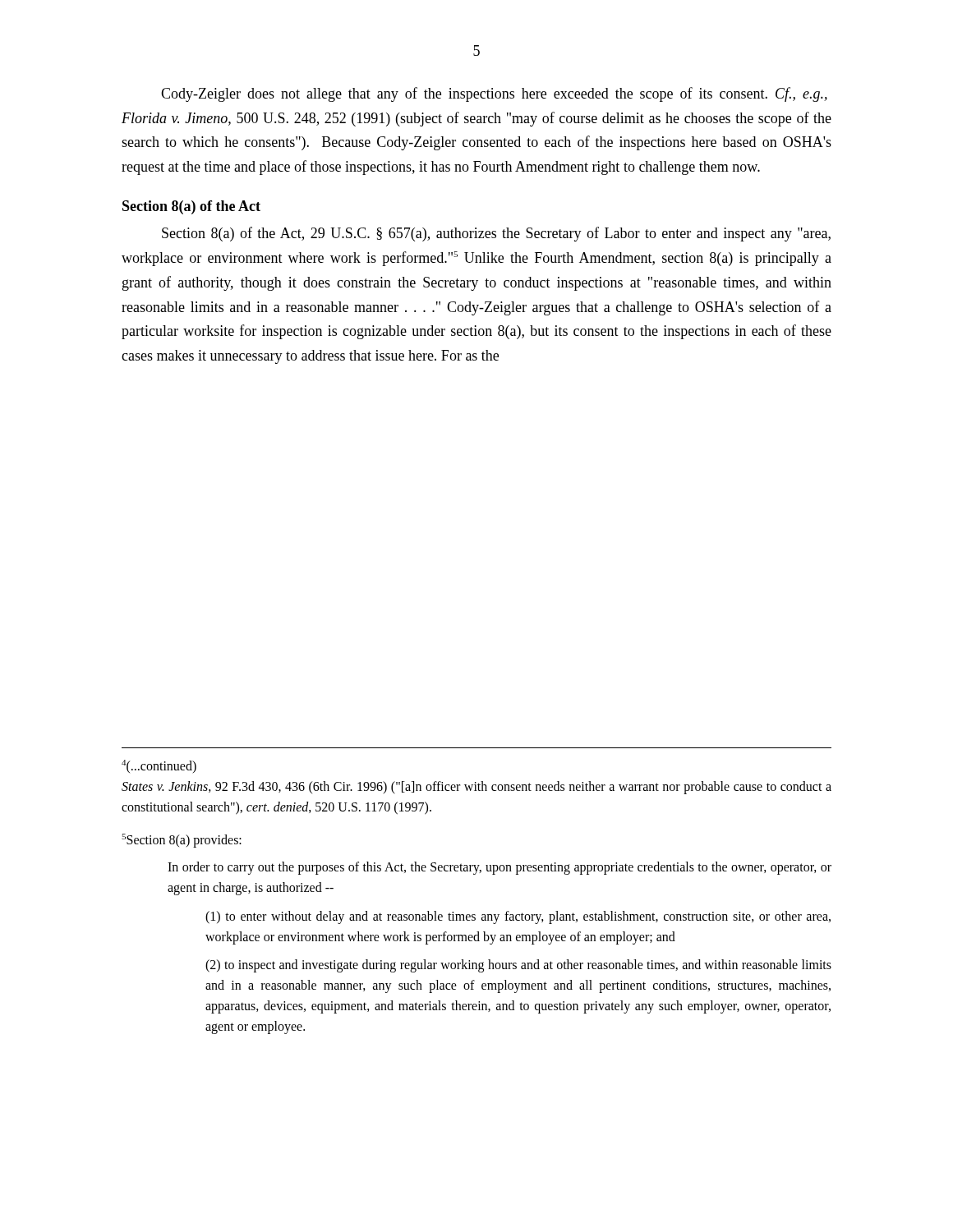953x1232 pixels.
Task: Select the text block that reads "Section 8(a) of the Act, 29 U.S.C. §"
Action: click(x=476, y=295)
